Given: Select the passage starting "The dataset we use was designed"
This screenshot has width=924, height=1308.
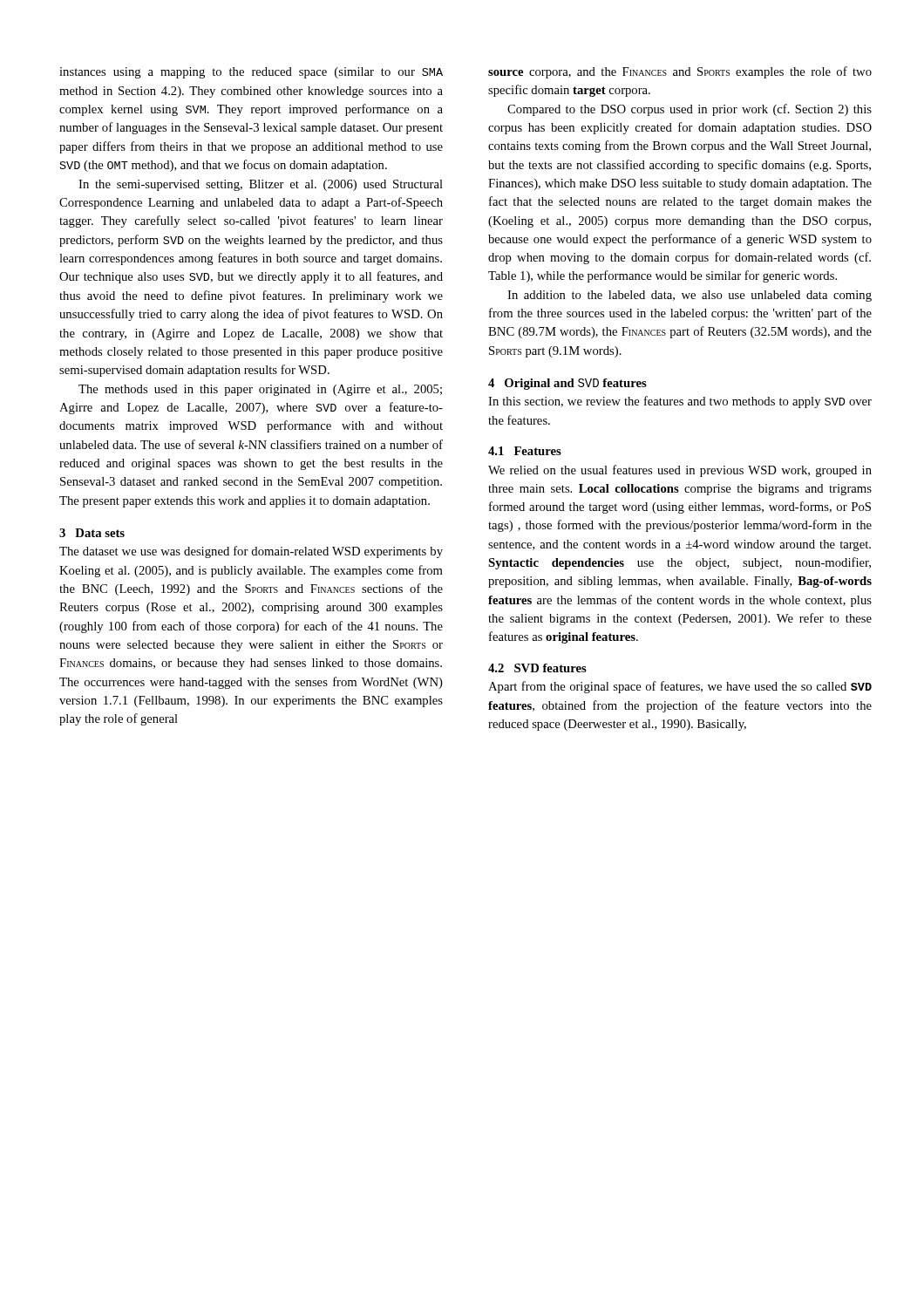Looking at the screenshot, I should pyautogui.click(x=251, y=636).
